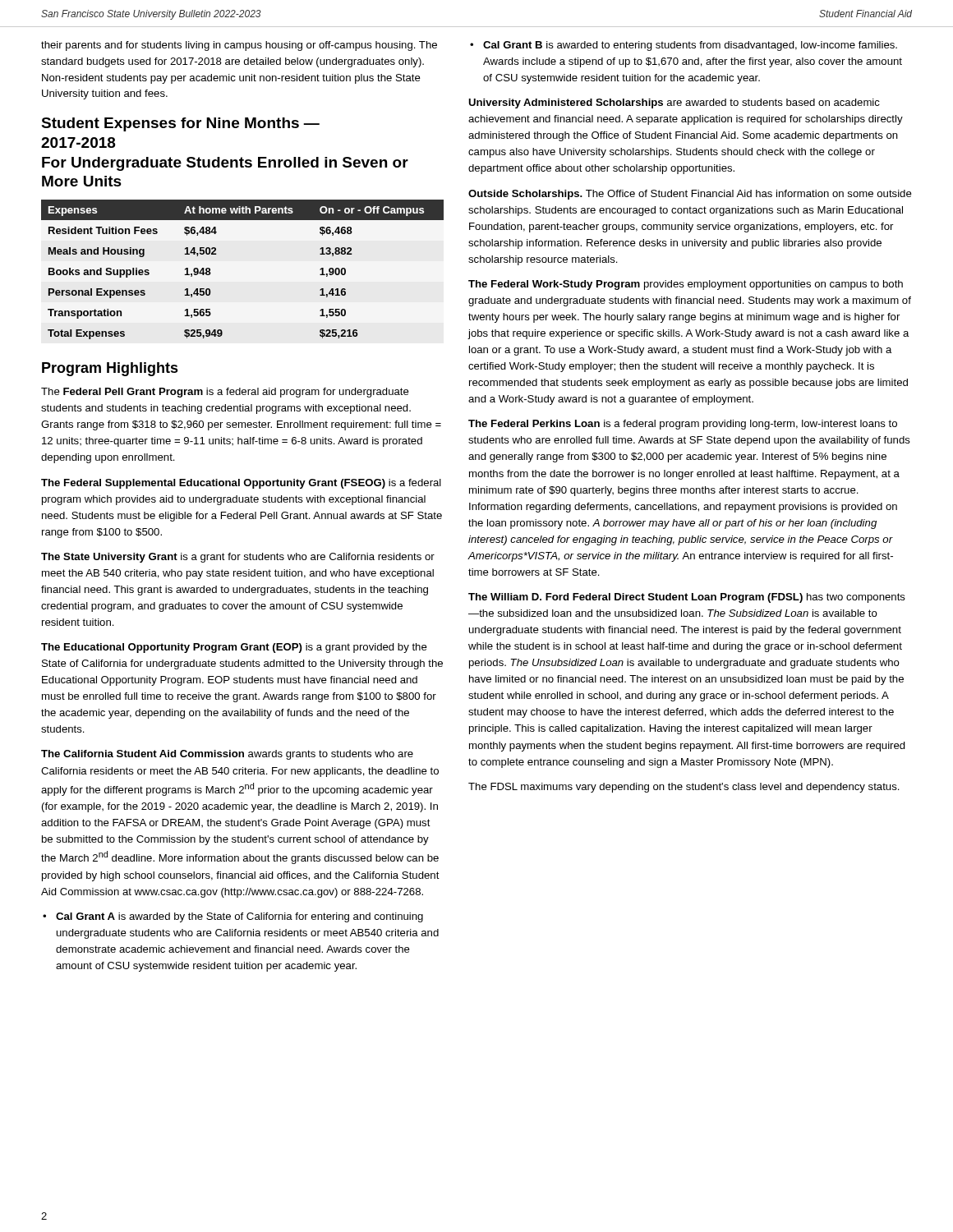The height and width of the screenshot is (1232, 953).
Task: Find the text block that says "their parents and for students living in"
Action: (x=239, y=69)
